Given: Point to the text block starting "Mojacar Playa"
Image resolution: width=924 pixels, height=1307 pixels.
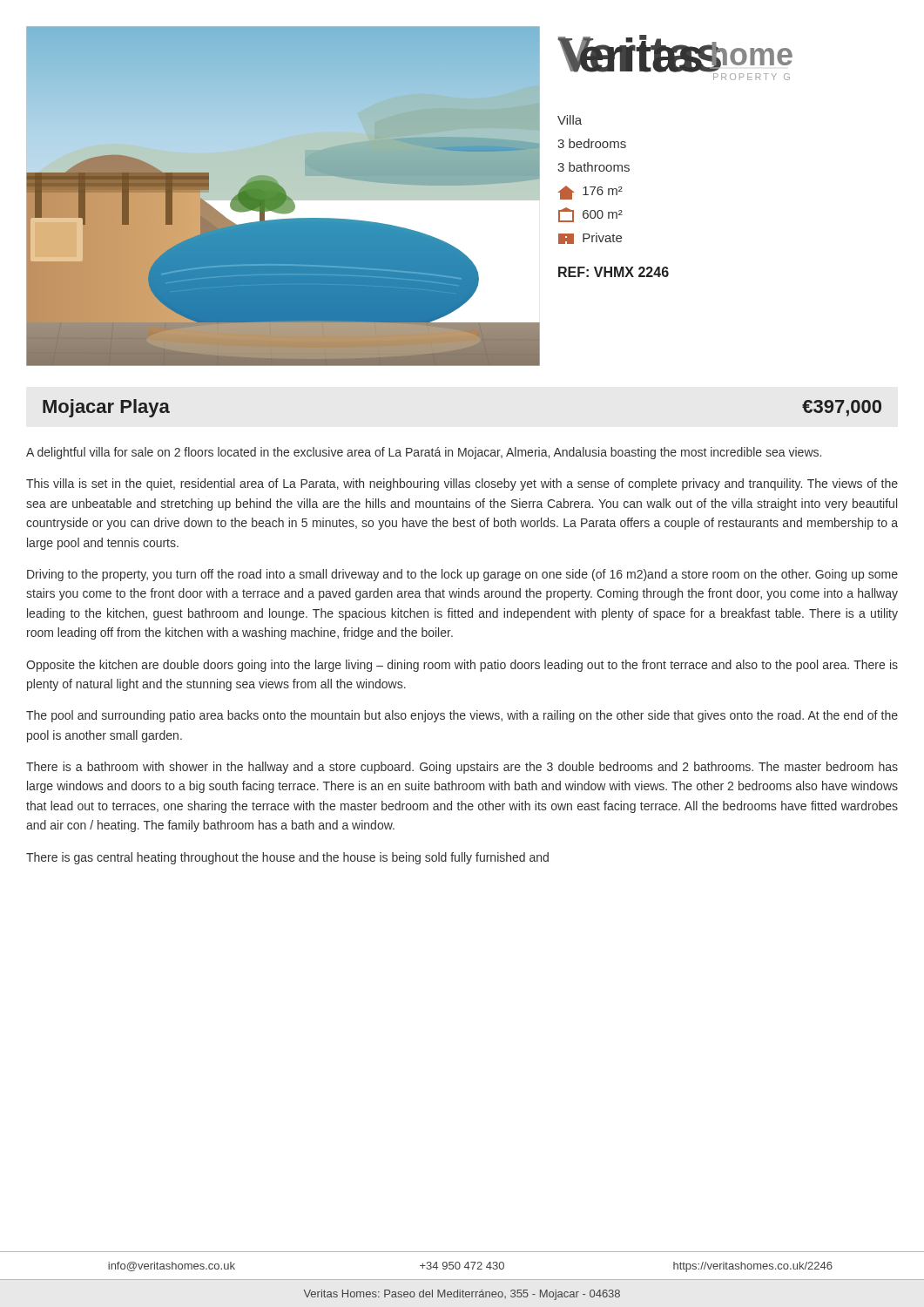Looking at the screenshot, I should 106,406.
